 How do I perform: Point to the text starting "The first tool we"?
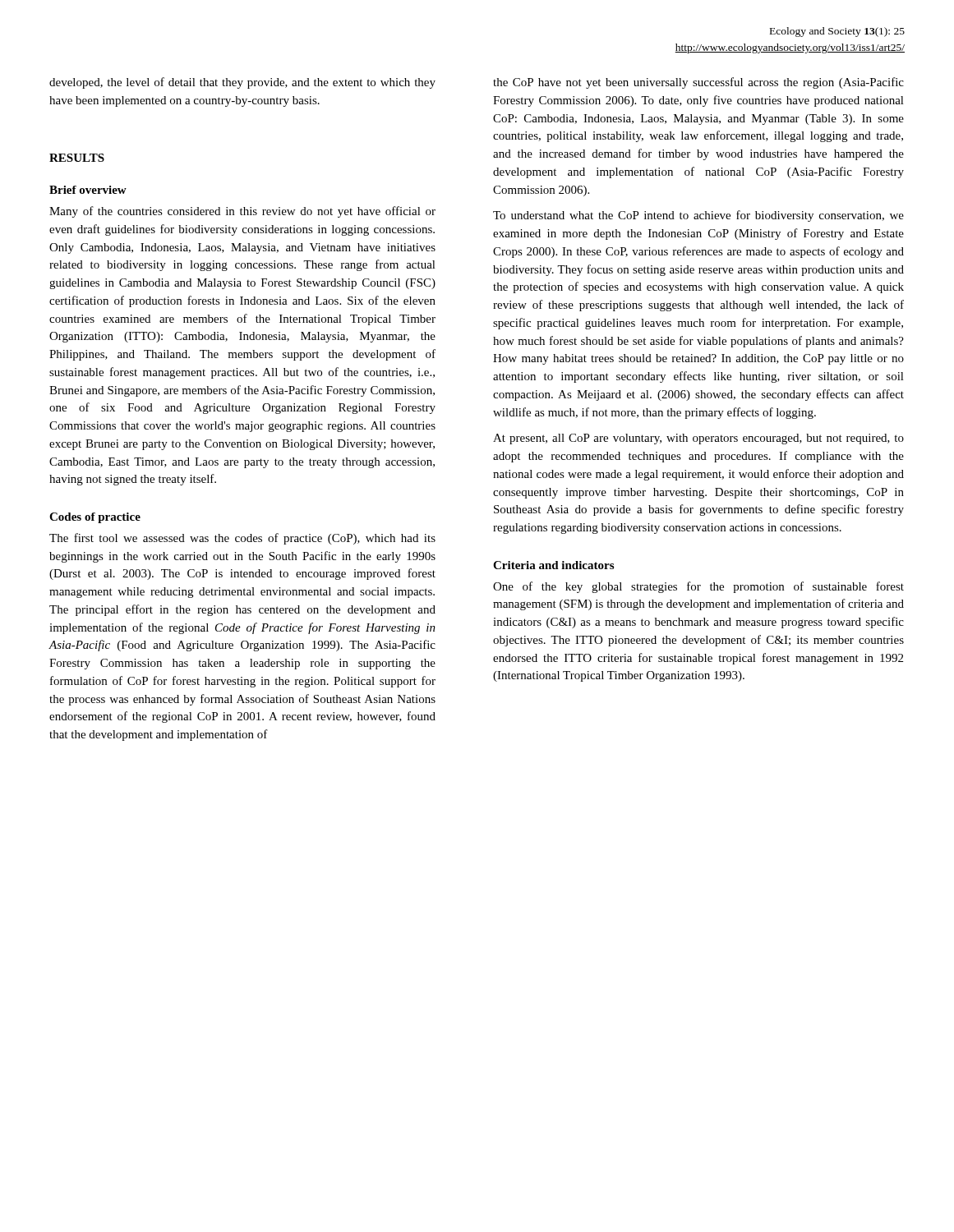tap(242, 637)
